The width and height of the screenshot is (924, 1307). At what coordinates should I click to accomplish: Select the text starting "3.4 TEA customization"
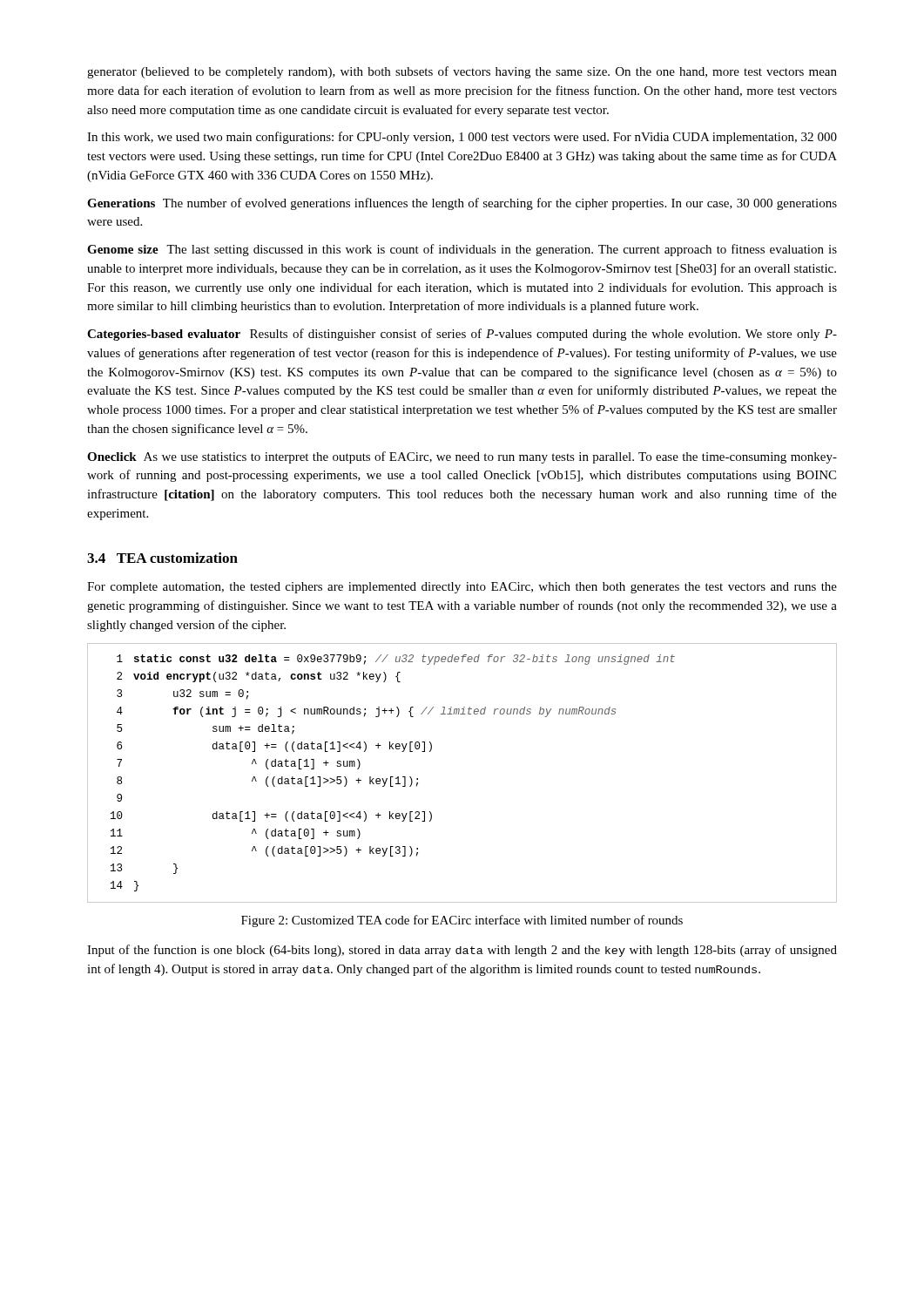tap(162, 558)
